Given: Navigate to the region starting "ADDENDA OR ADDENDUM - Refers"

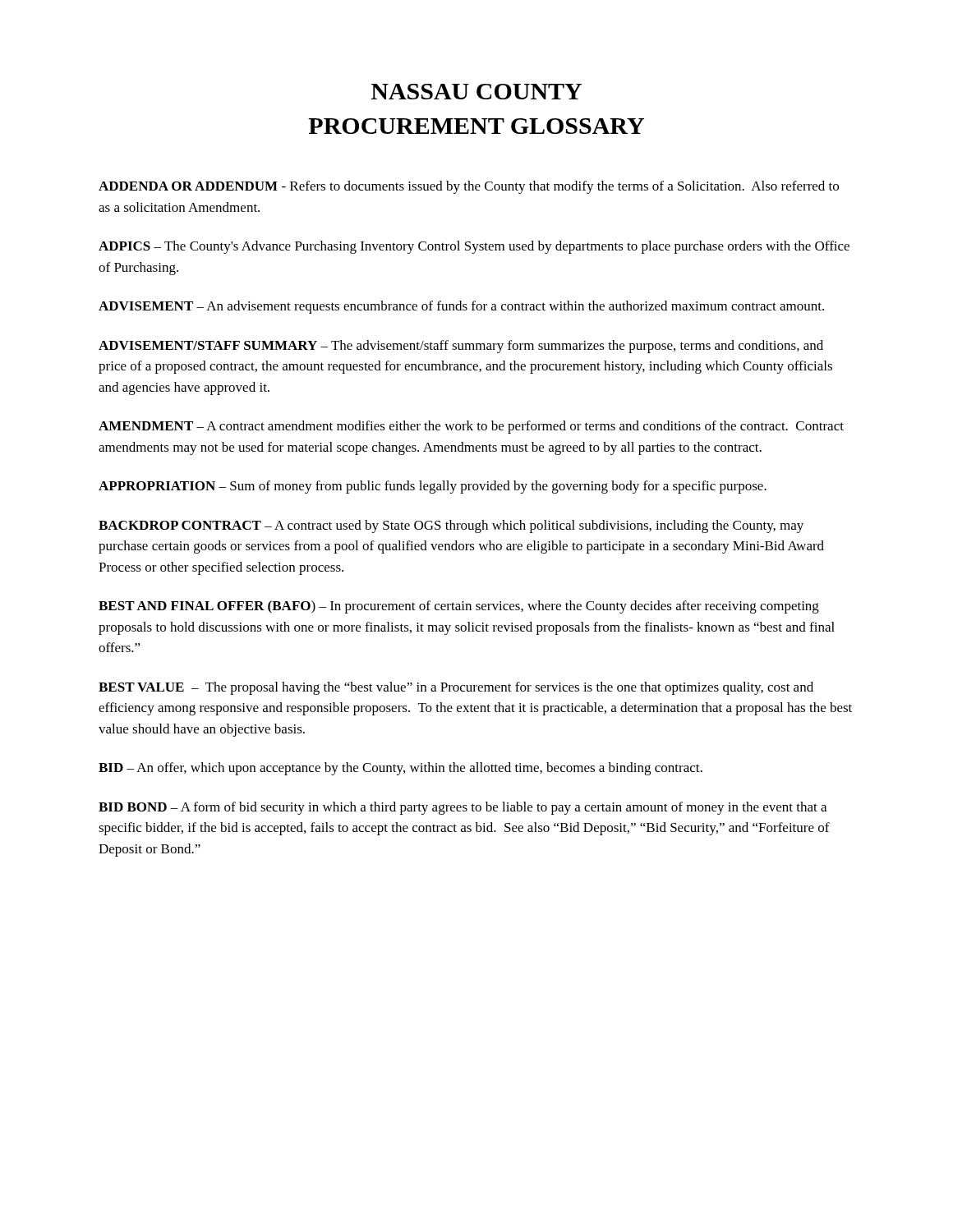Looking at the screenshot, I should click(476, 197).
